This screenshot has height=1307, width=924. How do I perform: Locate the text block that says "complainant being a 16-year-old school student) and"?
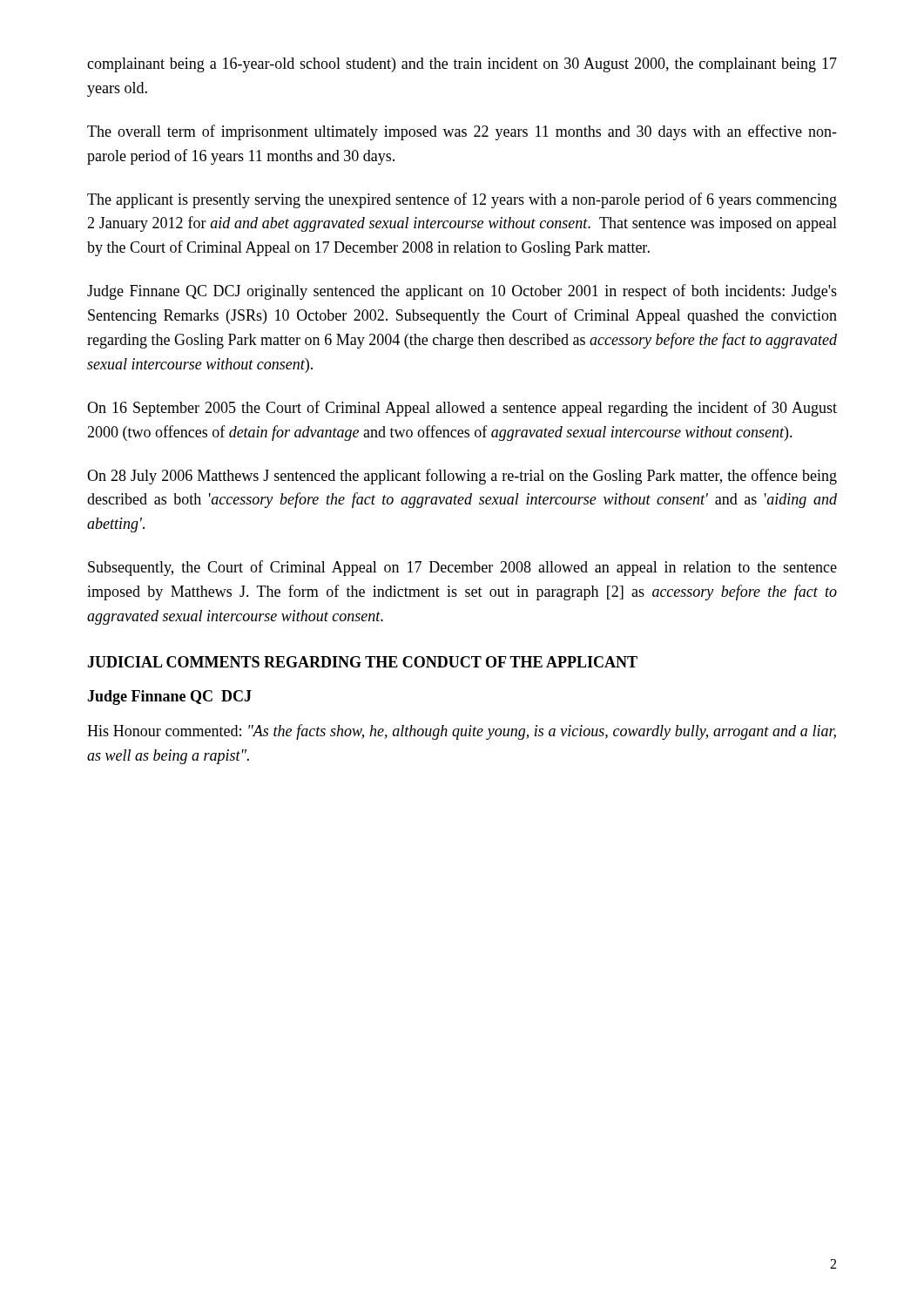pos(462,76)
